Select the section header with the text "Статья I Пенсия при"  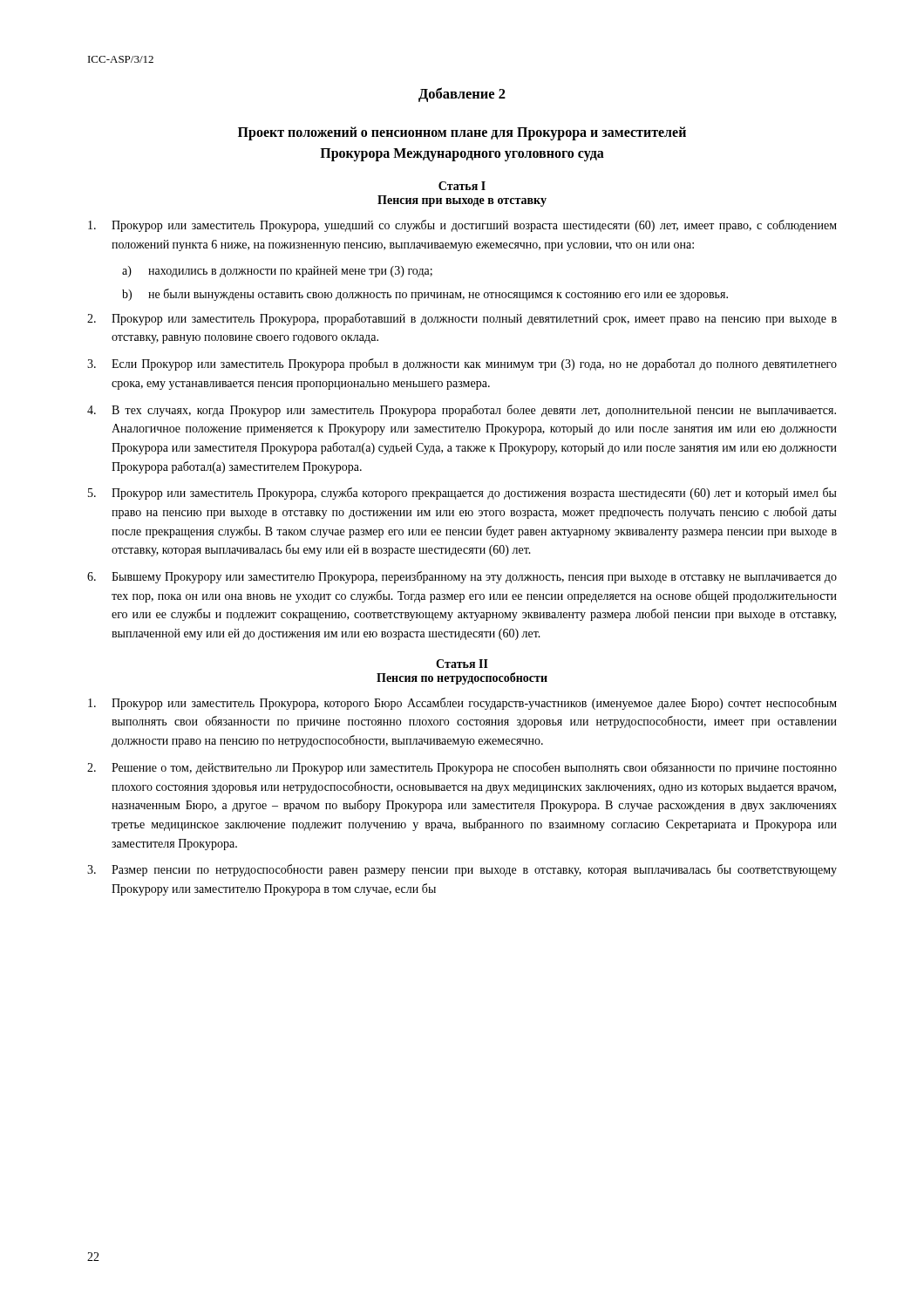click(x=462, y=193)
